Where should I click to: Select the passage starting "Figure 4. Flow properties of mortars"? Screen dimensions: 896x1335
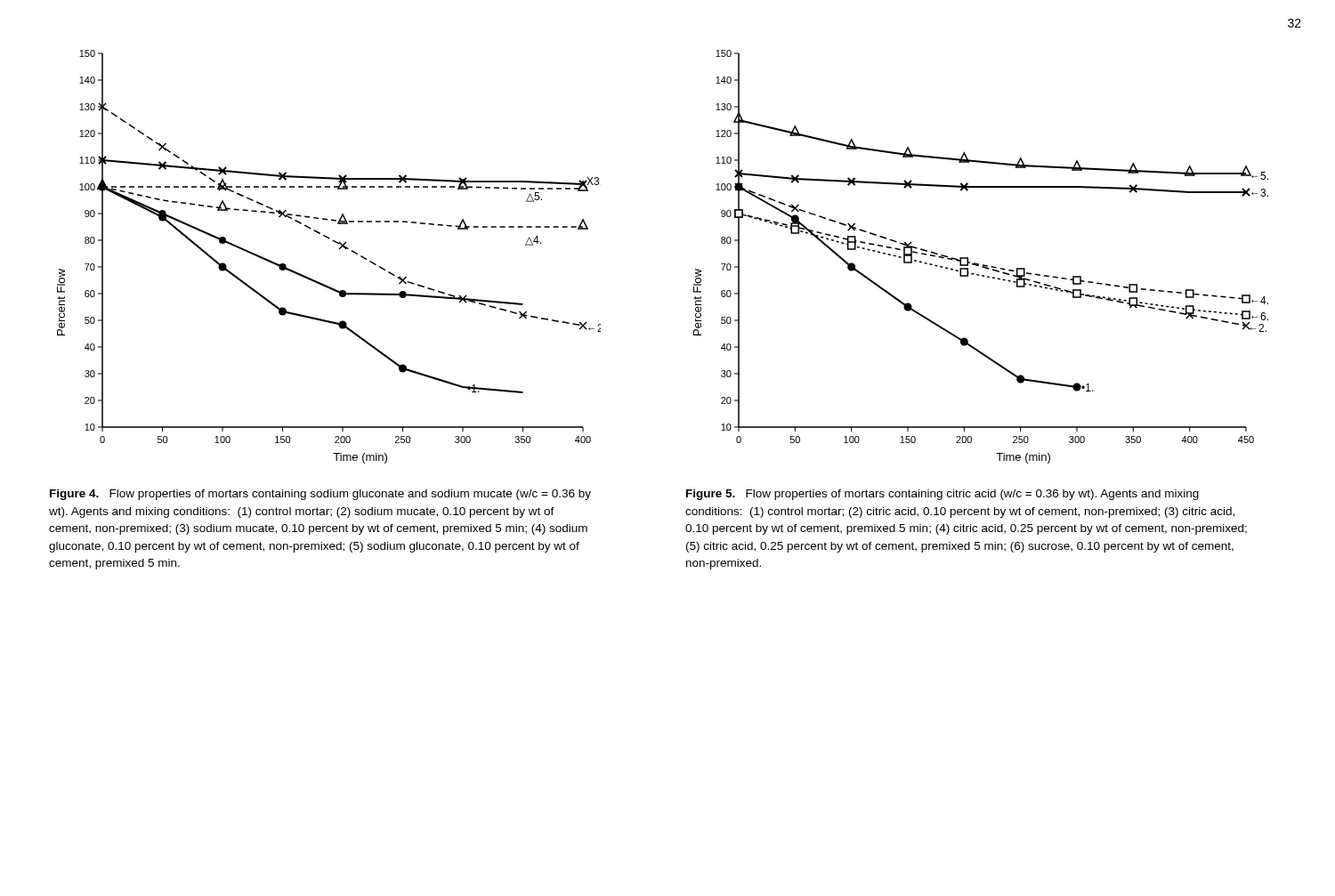[320, 528]
